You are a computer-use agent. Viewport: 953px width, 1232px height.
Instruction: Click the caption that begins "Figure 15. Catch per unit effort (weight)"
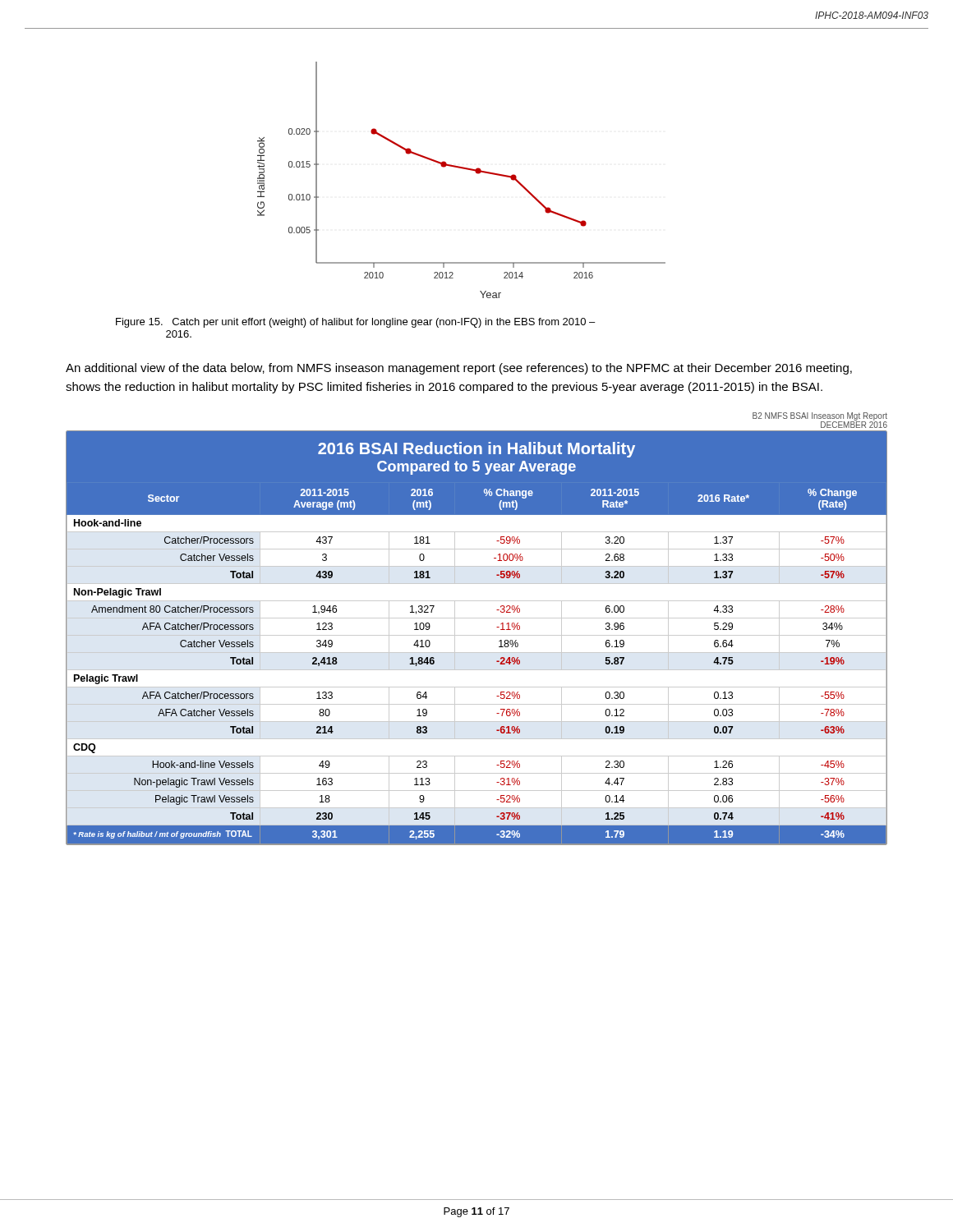(355, 328)
